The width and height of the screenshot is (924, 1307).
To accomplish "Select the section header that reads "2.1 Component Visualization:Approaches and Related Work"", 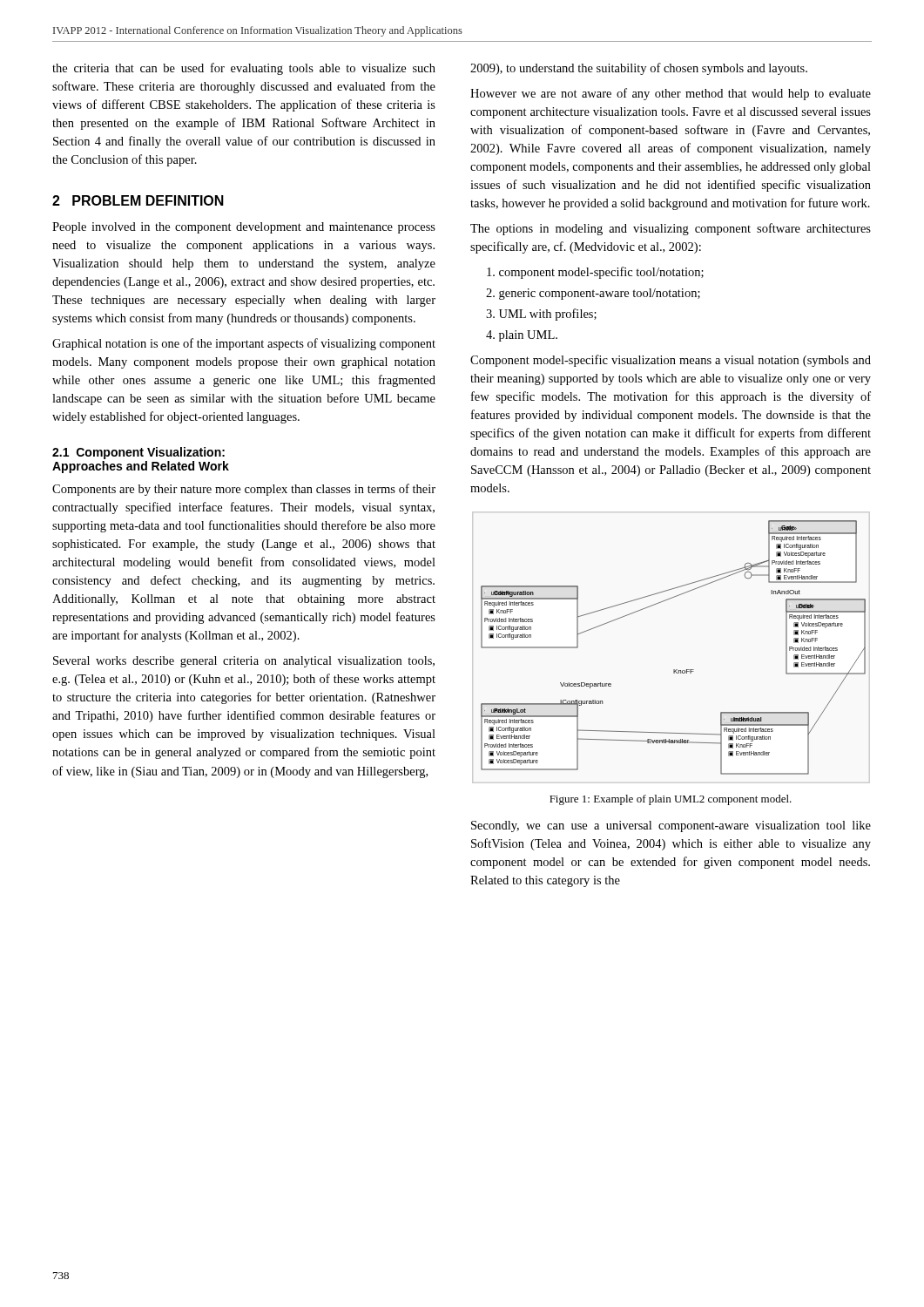I will [141, 459].
